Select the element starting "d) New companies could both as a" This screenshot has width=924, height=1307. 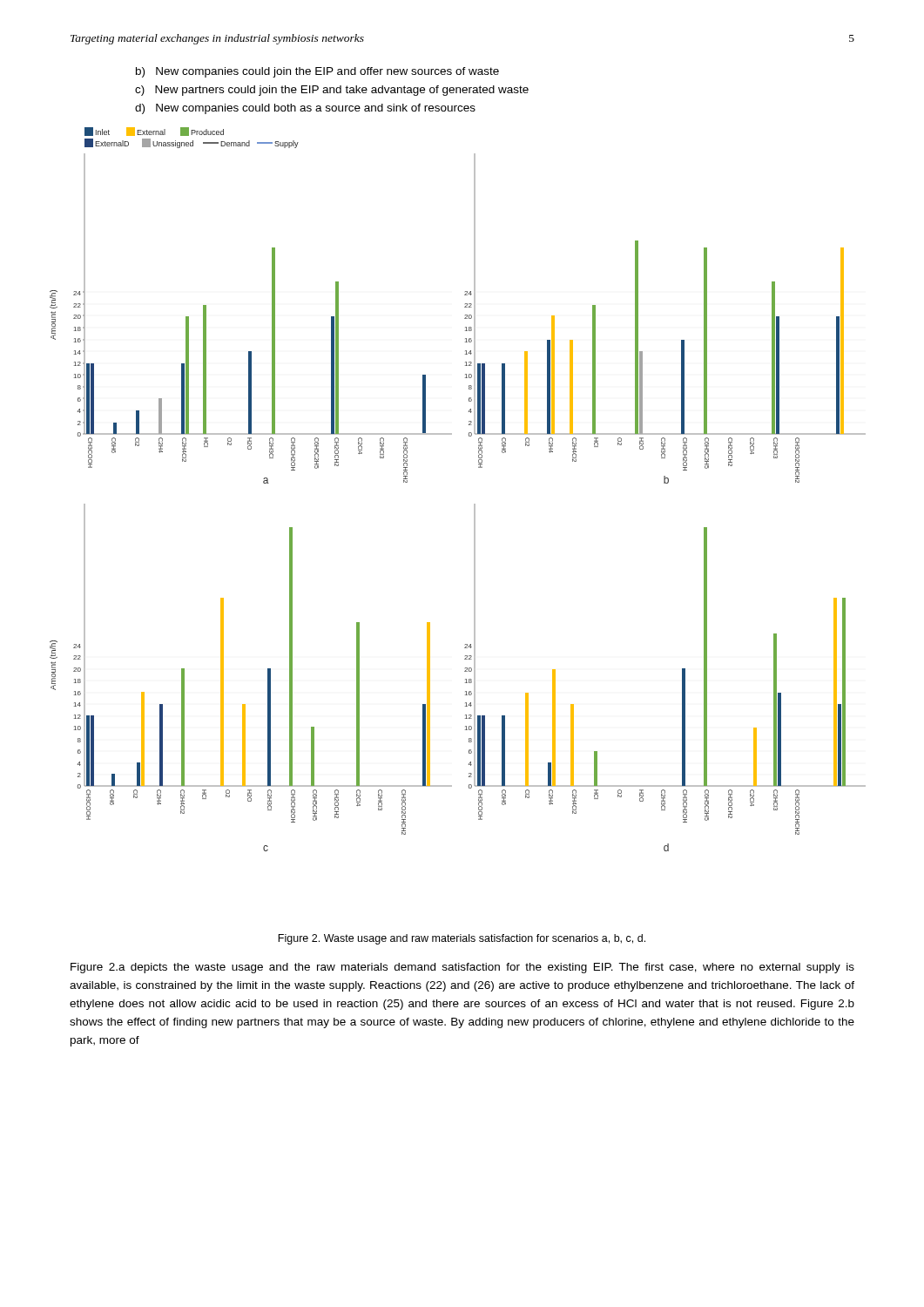coord(305,108)
